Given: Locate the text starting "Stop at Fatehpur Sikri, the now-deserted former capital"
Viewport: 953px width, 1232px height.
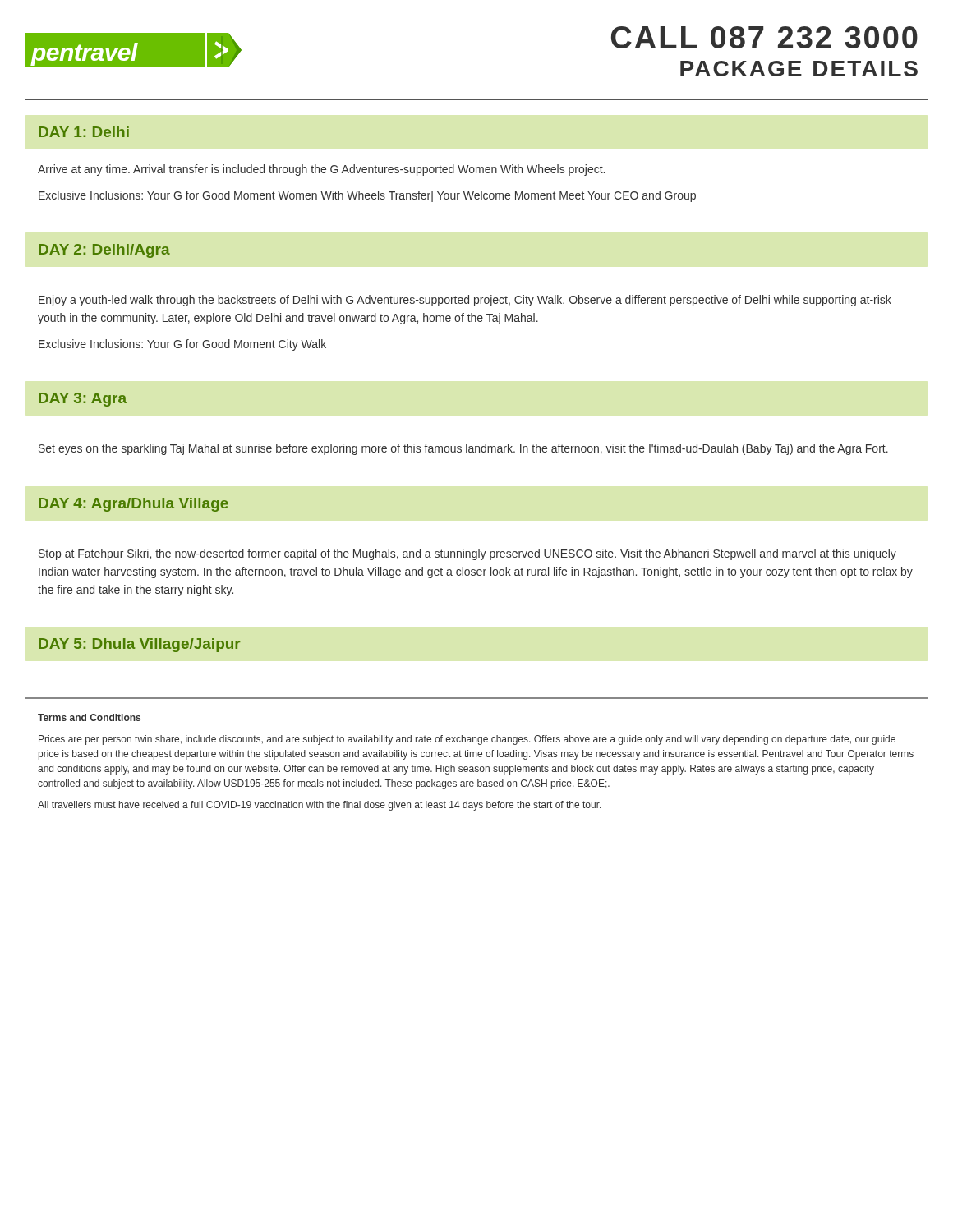Looking at the screenshot, I should [x=476, y=572].
